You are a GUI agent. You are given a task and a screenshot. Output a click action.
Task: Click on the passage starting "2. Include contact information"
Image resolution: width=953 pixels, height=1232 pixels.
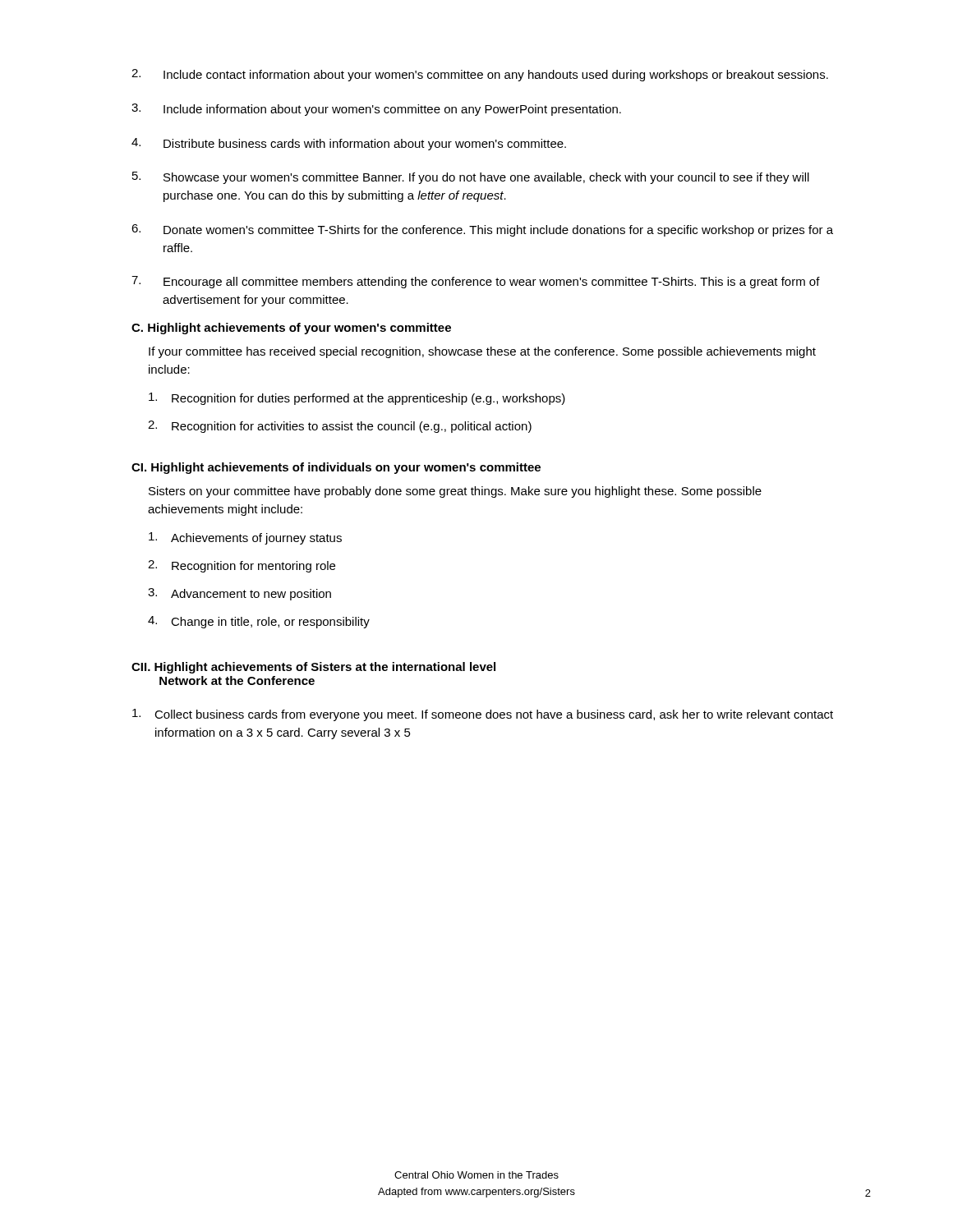point(485,75)
